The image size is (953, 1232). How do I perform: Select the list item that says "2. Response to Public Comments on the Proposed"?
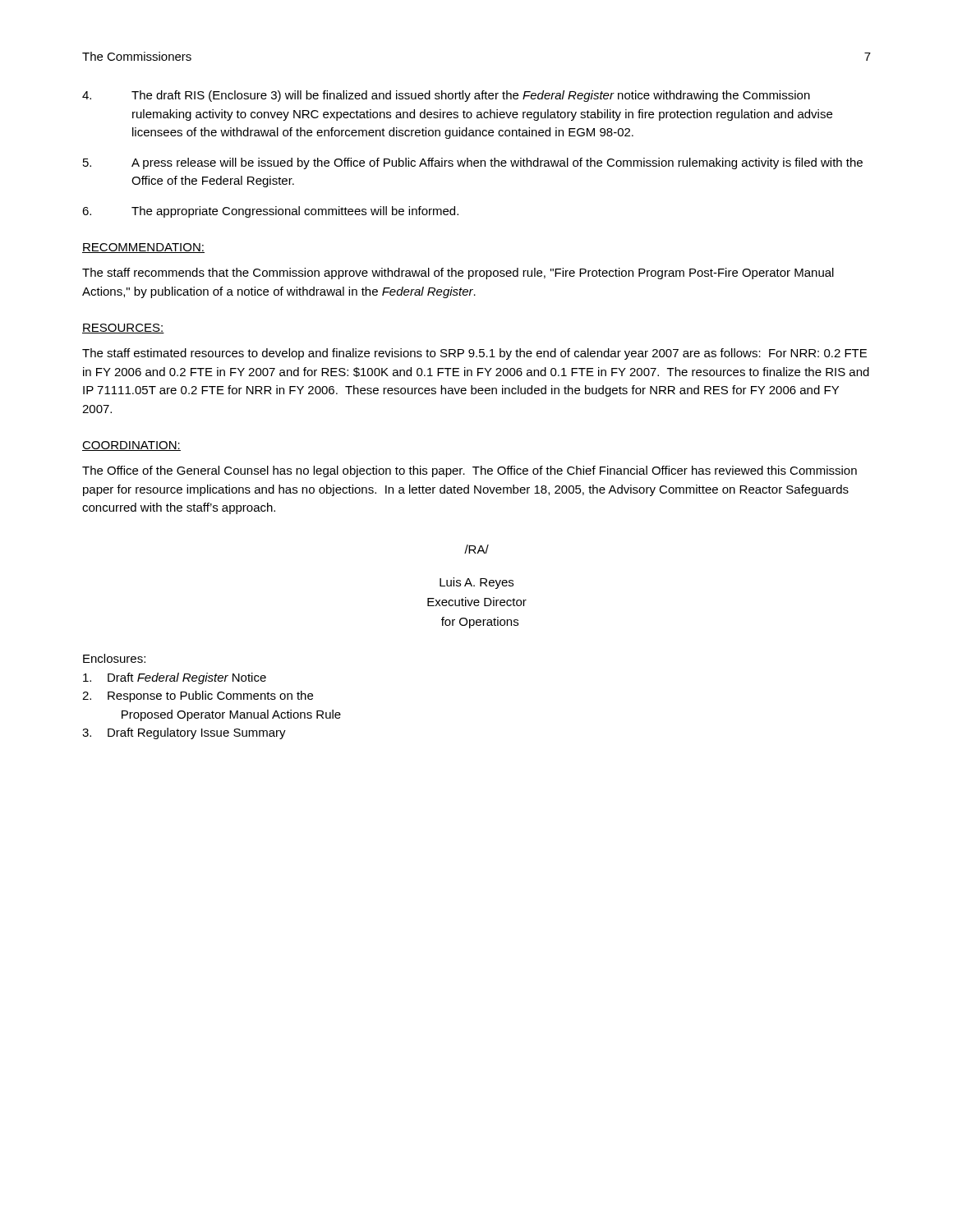pos(212,705)
